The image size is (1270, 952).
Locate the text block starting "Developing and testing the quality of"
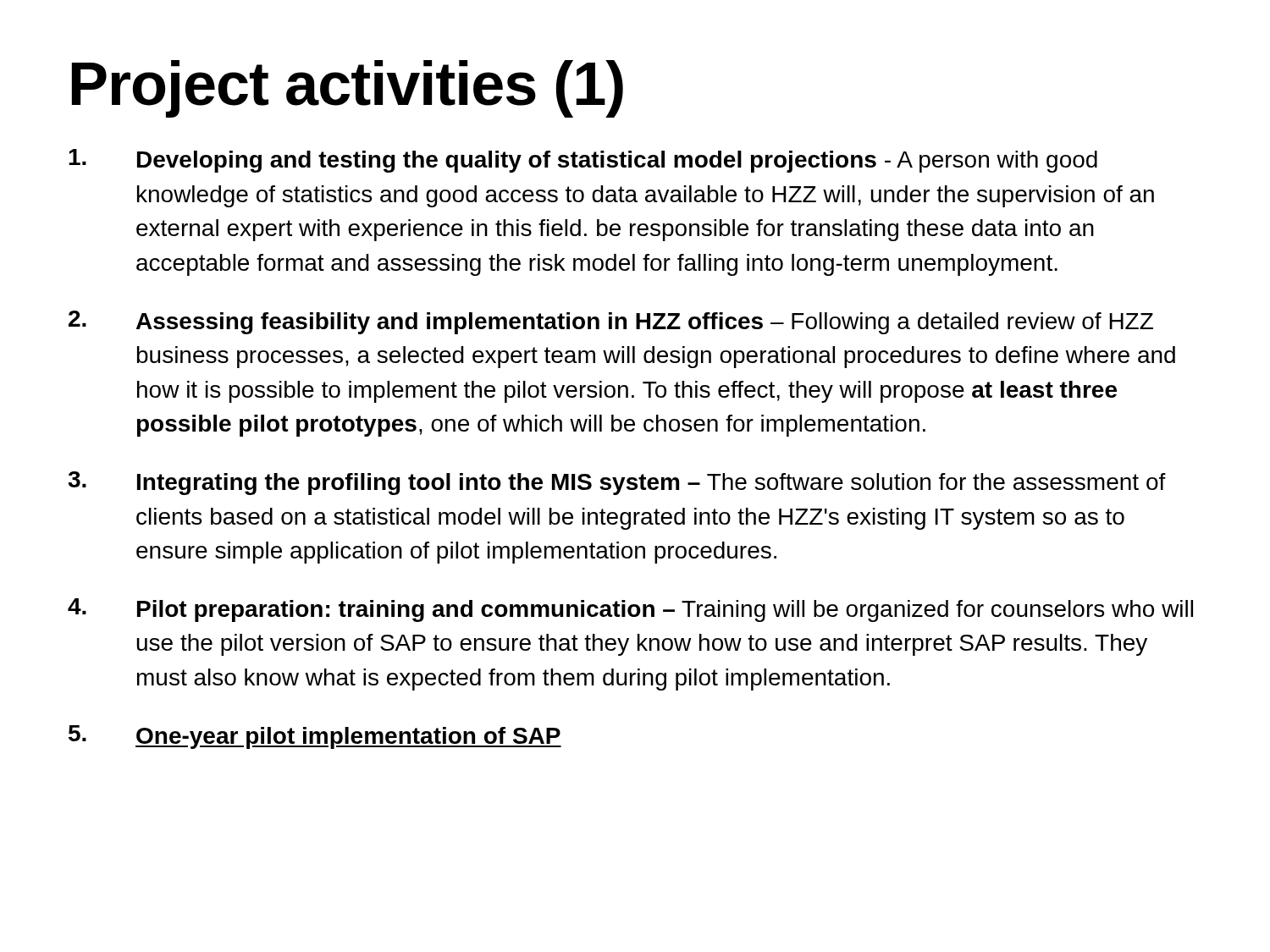635,212
